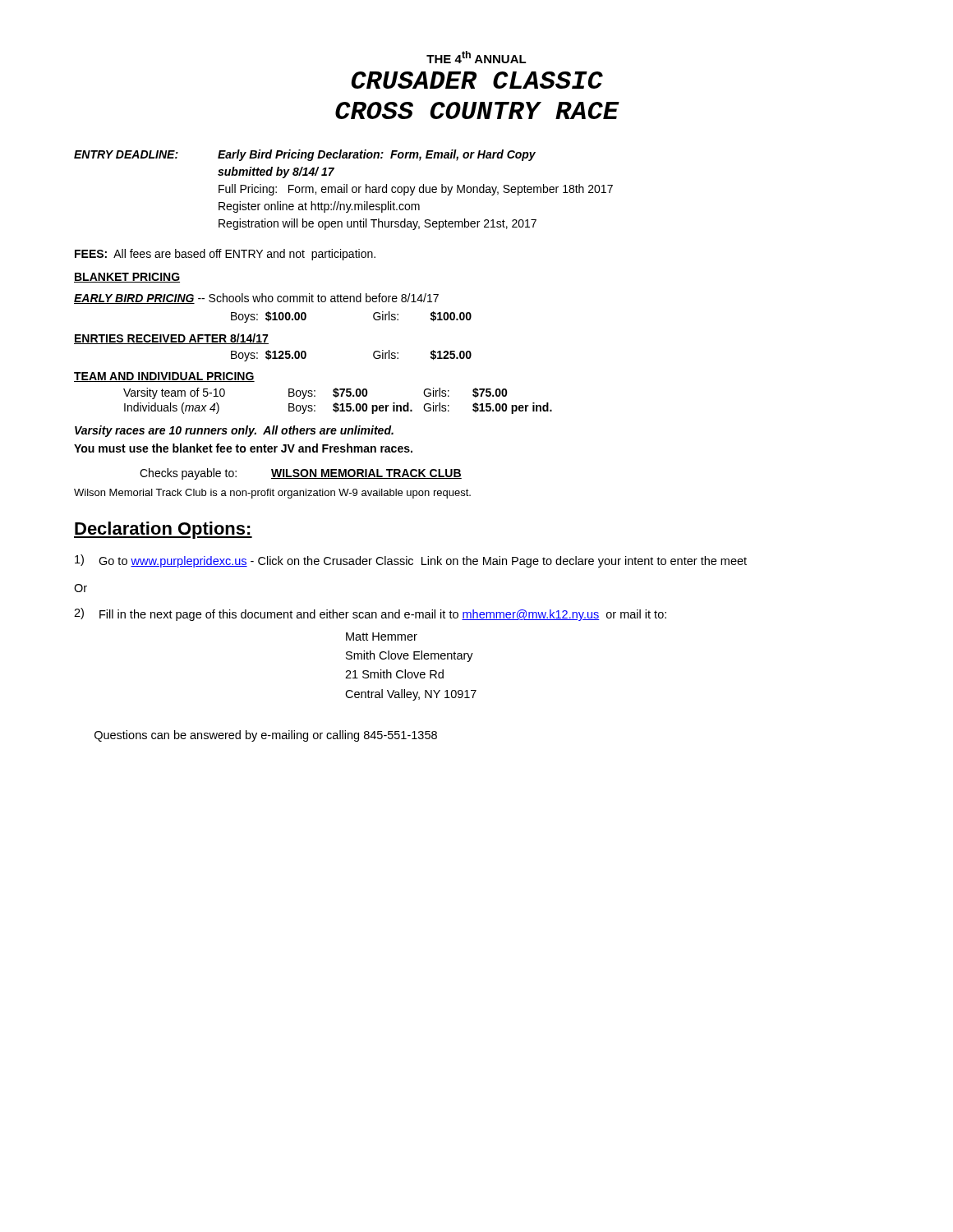
Task: Click on the text block with the text "EARLY BIRD PRICING --"
Action: [476, 307]
